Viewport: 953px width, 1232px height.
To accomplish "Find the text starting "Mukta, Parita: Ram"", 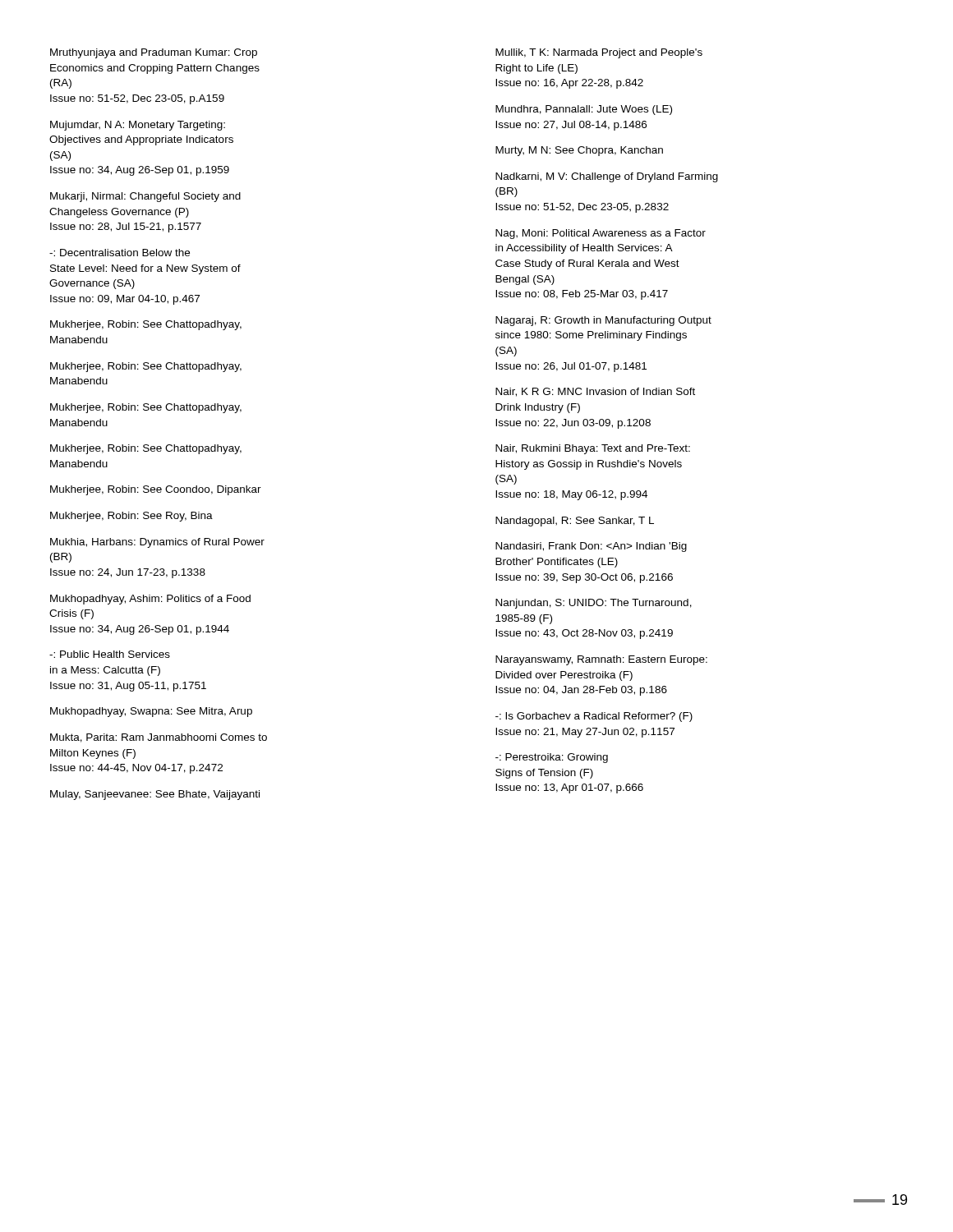I will pyautogui.click(x=159, y=738).
